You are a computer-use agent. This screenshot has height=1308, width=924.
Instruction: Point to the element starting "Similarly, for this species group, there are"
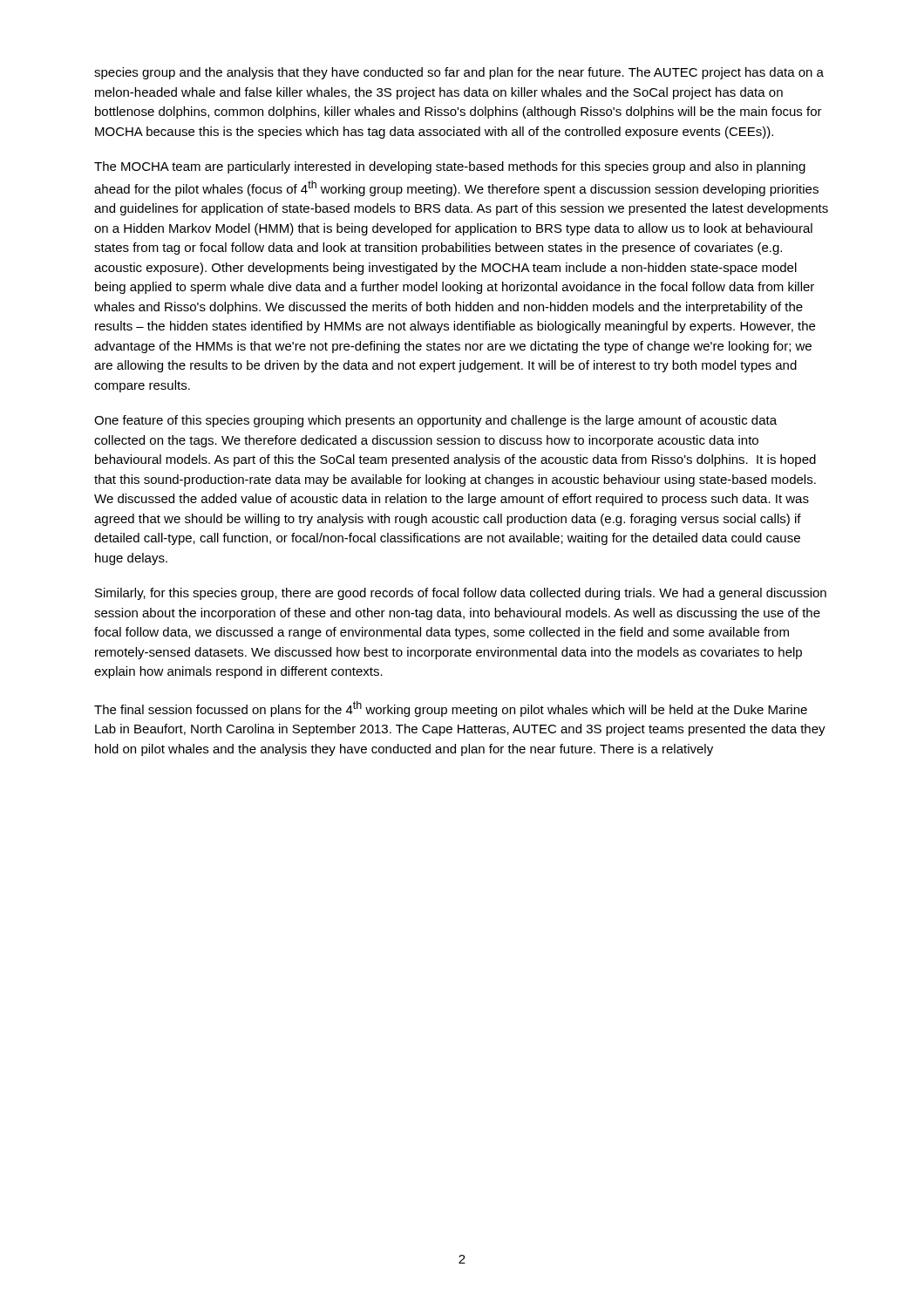461,632
